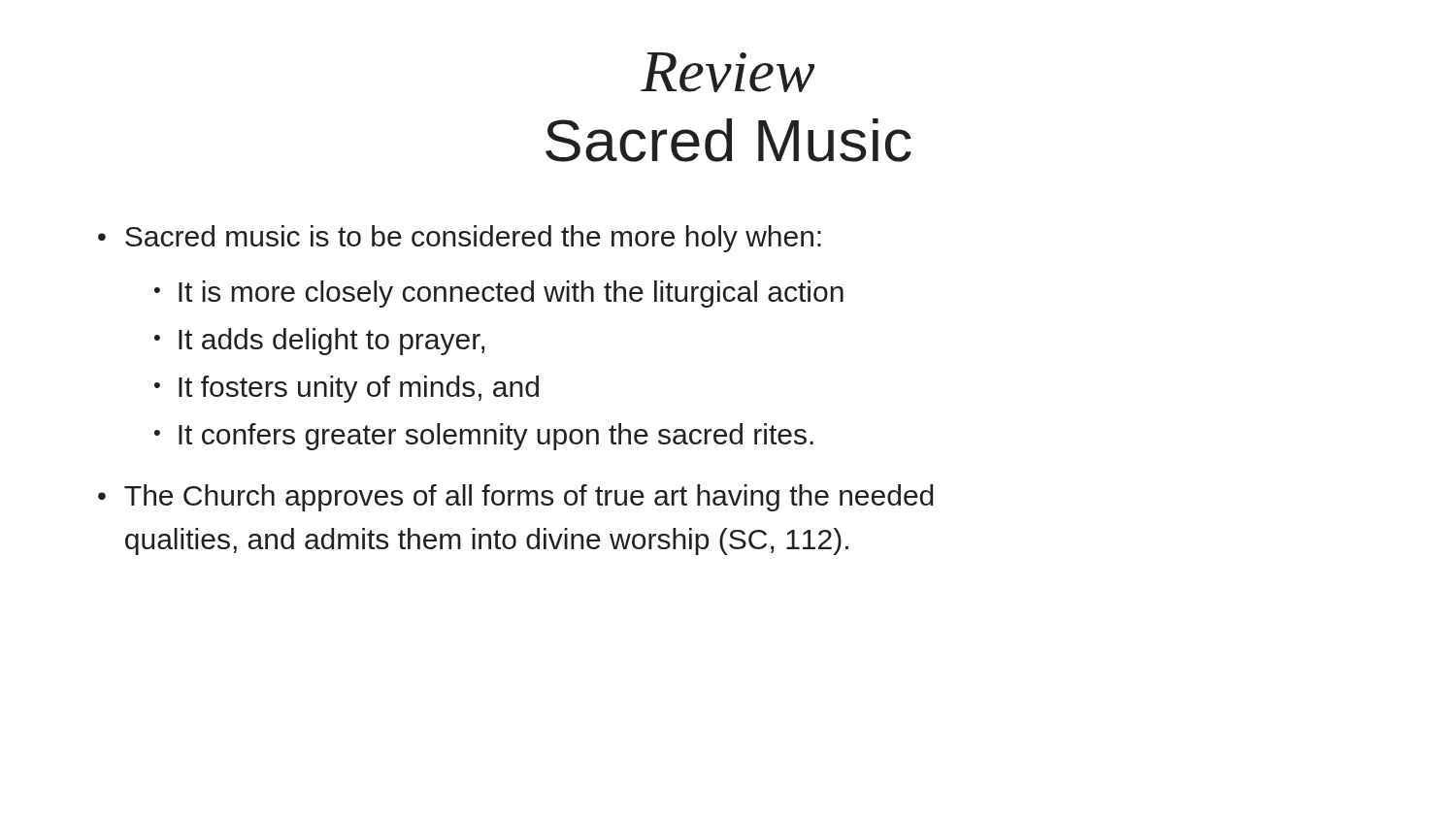Viewport: 1456px width, 819px height.
Task: Point to the text starting "• It confers greater solemnity upon the"
Action: coord(484,434)
